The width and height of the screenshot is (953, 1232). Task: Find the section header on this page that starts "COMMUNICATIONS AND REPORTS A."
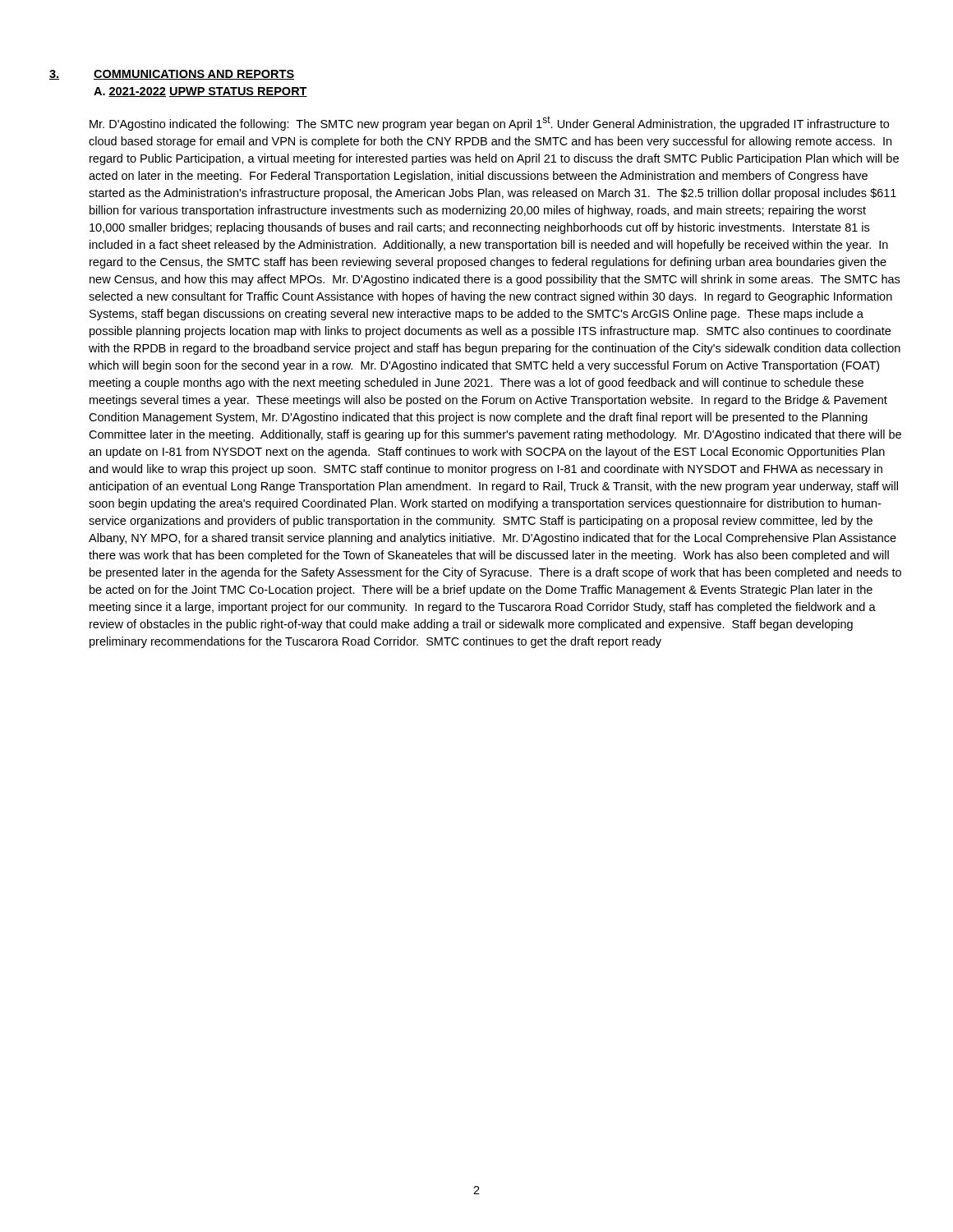pos(200,83)
